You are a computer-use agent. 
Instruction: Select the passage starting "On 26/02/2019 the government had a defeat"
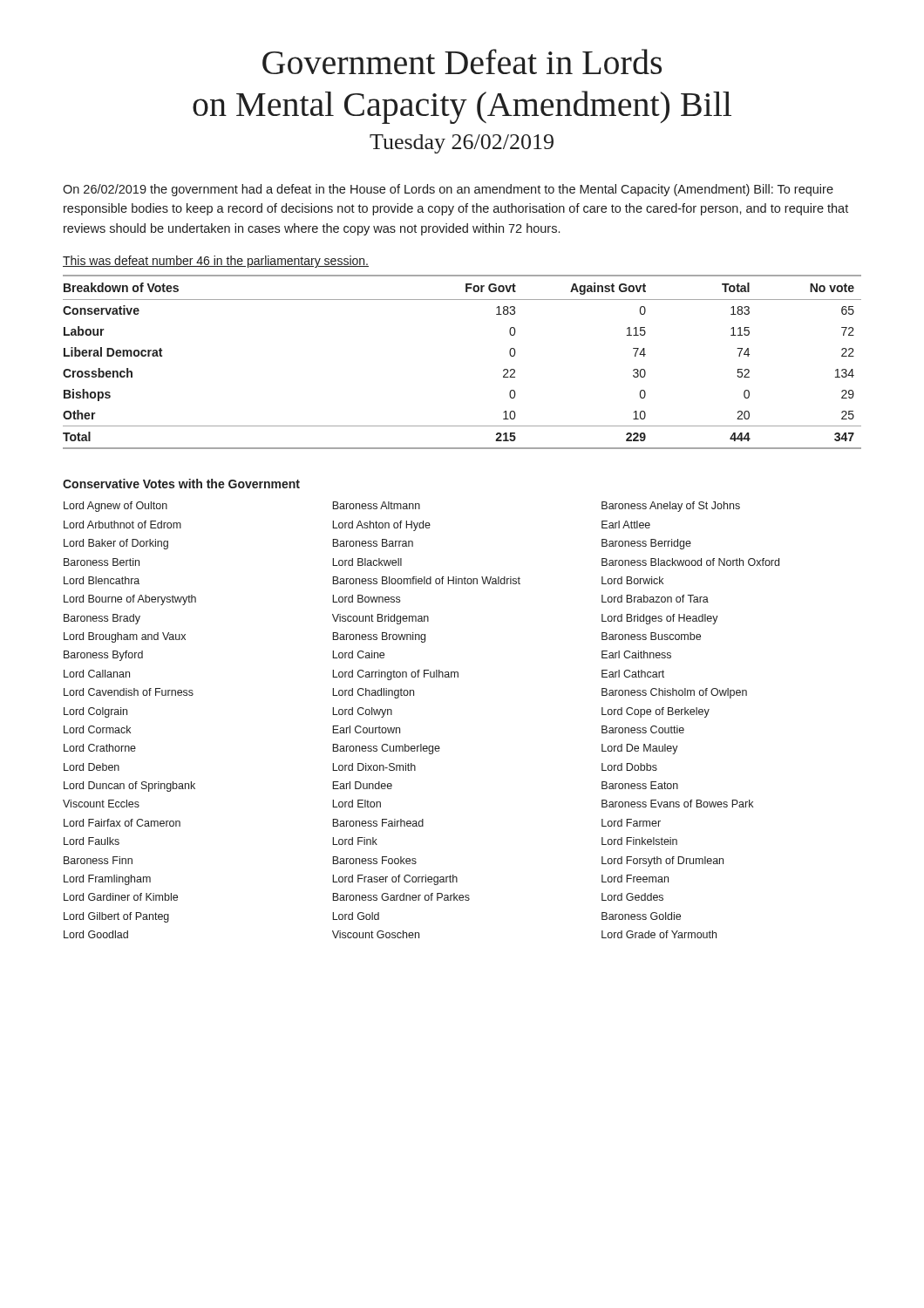[456, 209]
